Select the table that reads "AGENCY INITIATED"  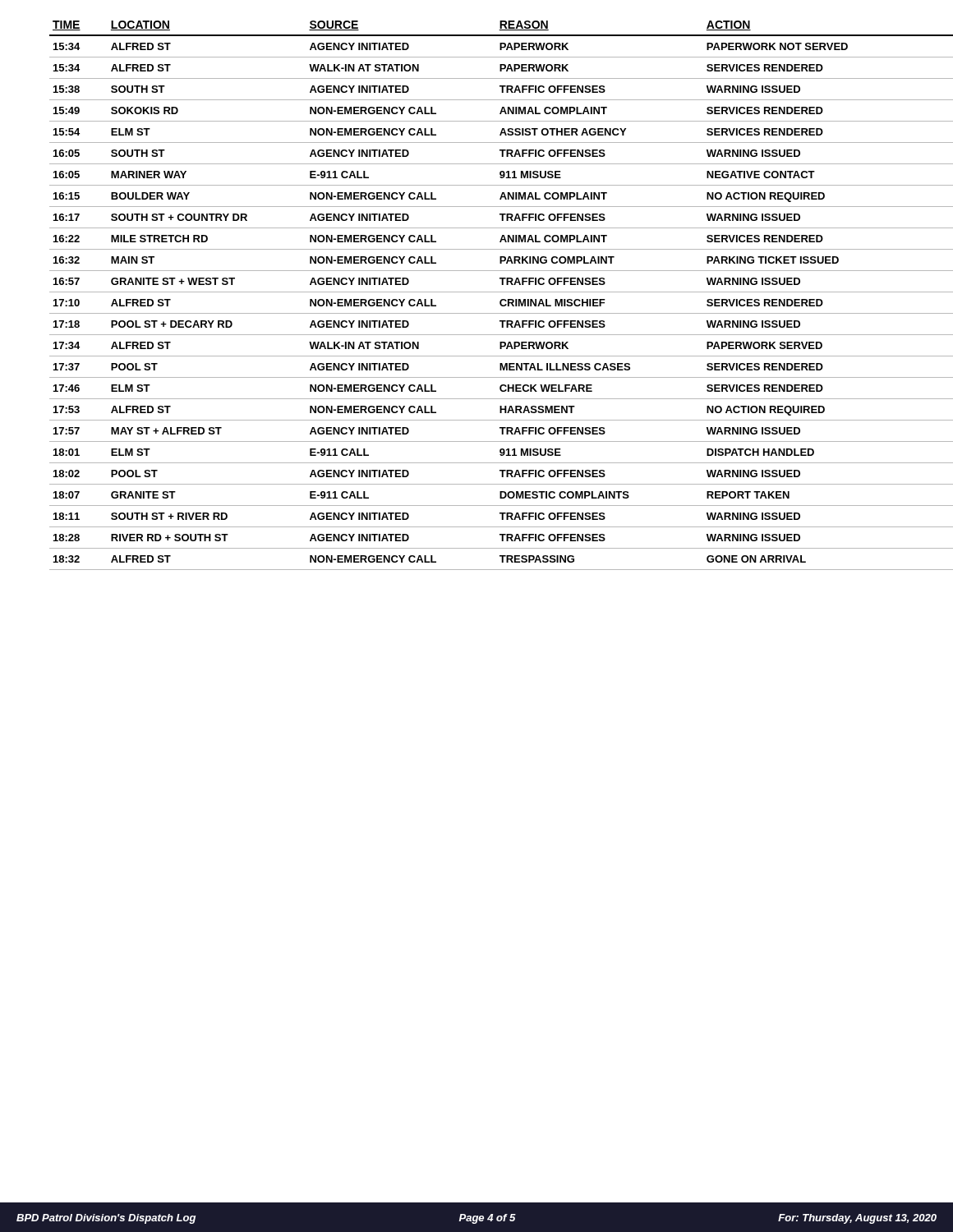pos(476,292)
